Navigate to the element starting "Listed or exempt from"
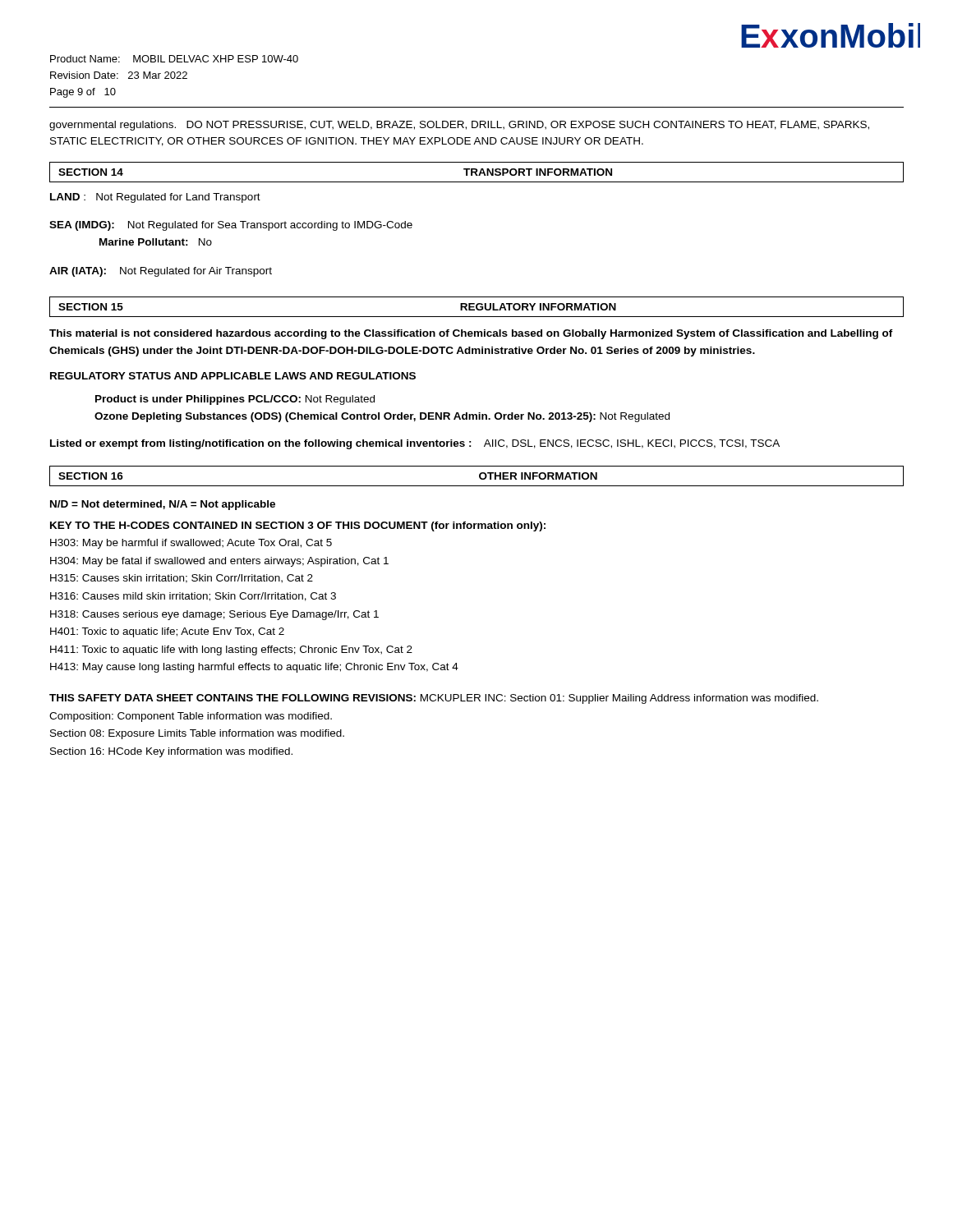The height and width of the screenshot is (1232, 953). [x=415, y=443]
